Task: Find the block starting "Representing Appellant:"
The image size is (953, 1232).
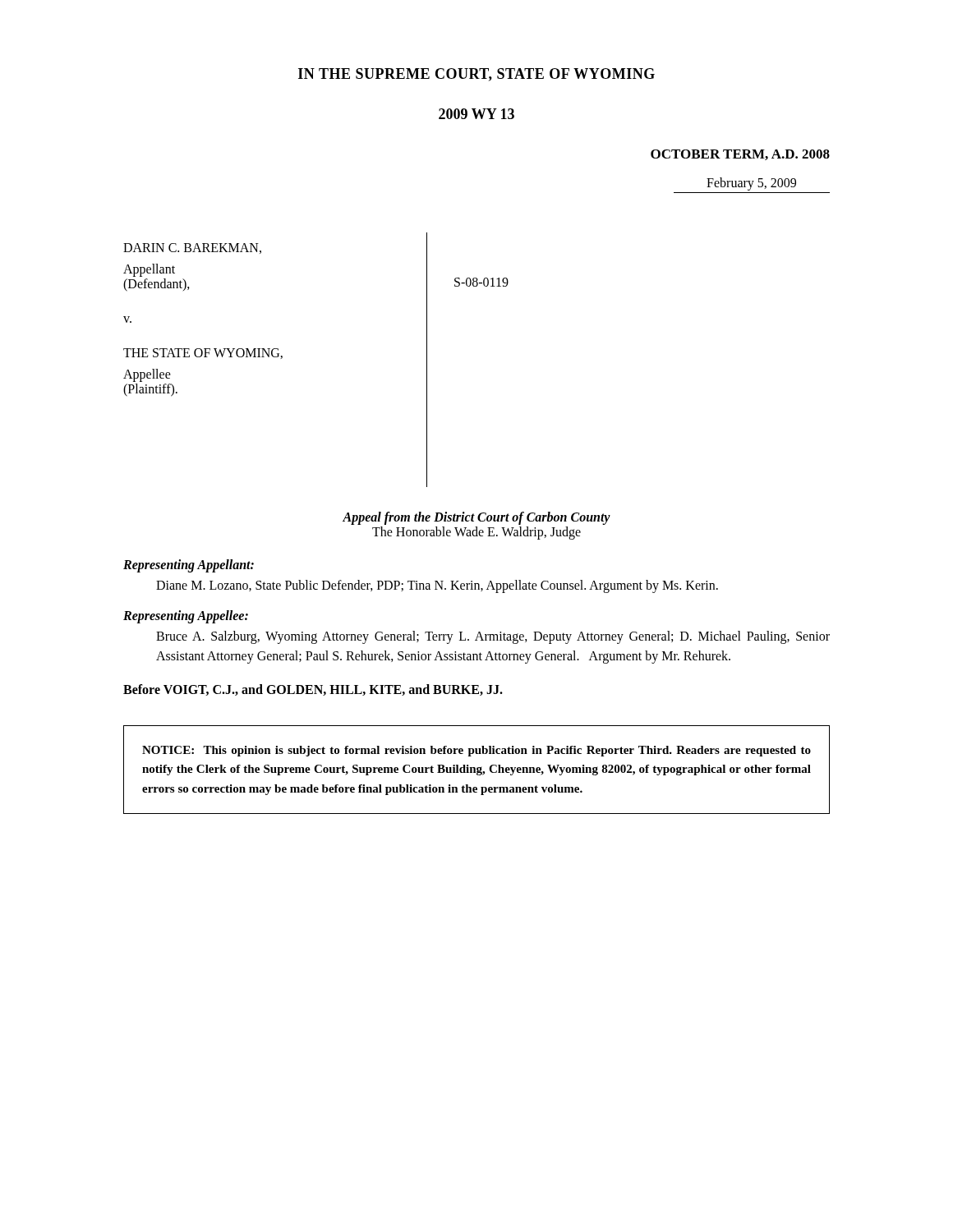Action: coord(189,565)
